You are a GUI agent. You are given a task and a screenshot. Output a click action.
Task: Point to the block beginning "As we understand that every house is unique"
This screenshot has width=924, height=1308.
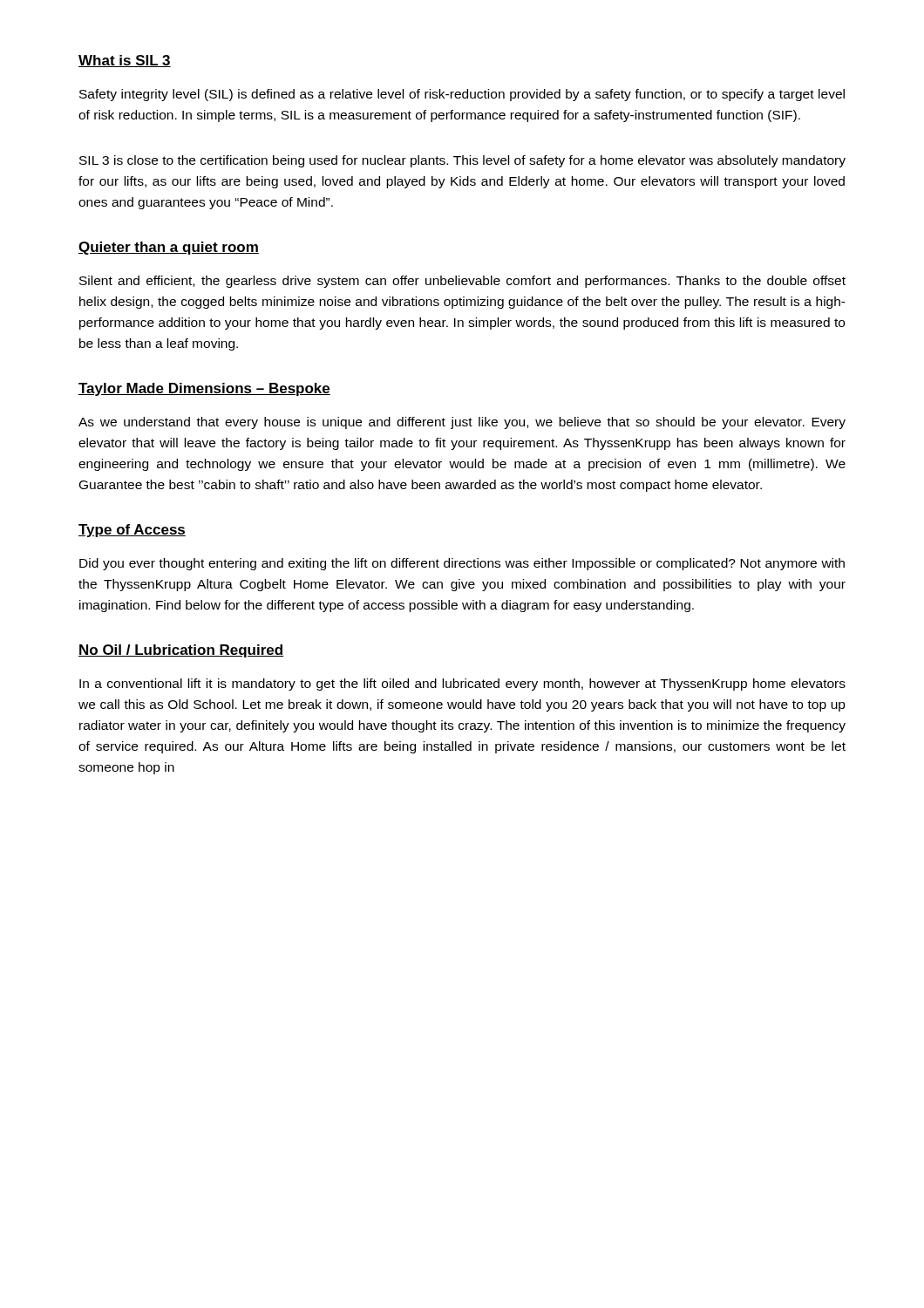click(x=462, y=453)
